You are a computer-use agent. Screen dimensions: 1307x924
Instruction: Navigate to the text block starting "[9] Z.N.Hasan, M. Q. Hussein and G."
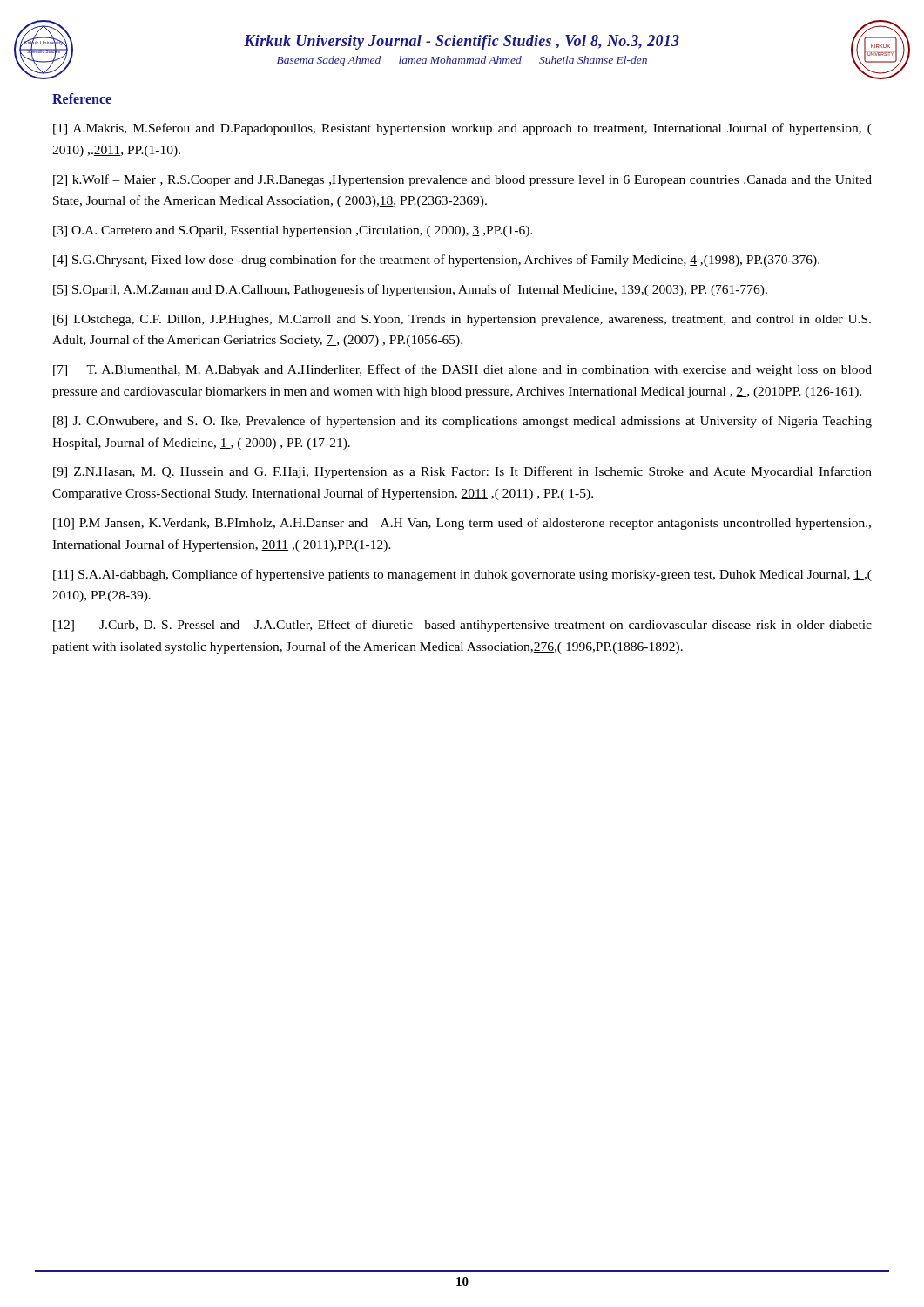tap(462, 482)
